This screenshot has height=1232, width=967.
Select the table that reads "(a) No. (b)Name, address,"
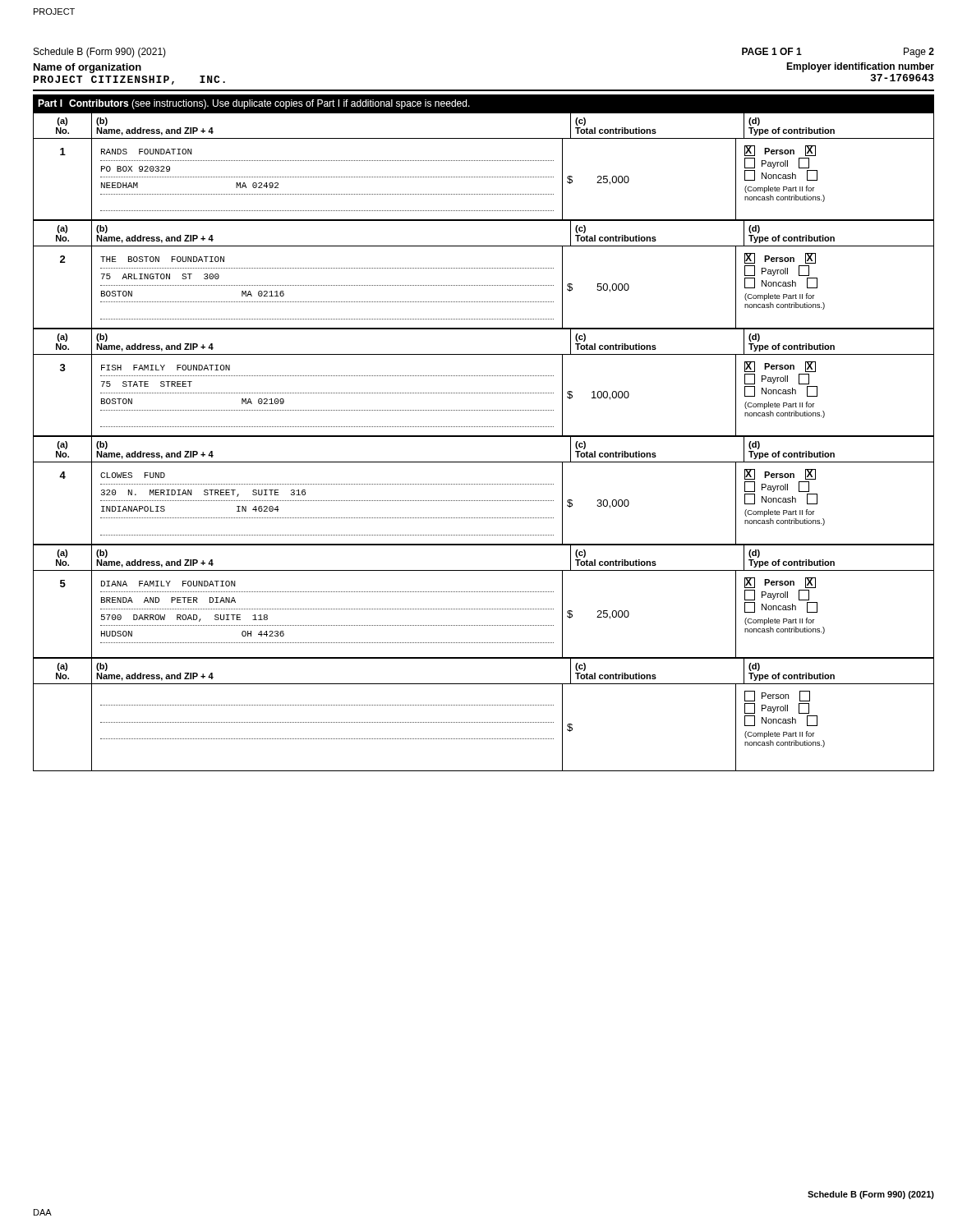click(484, 442)
